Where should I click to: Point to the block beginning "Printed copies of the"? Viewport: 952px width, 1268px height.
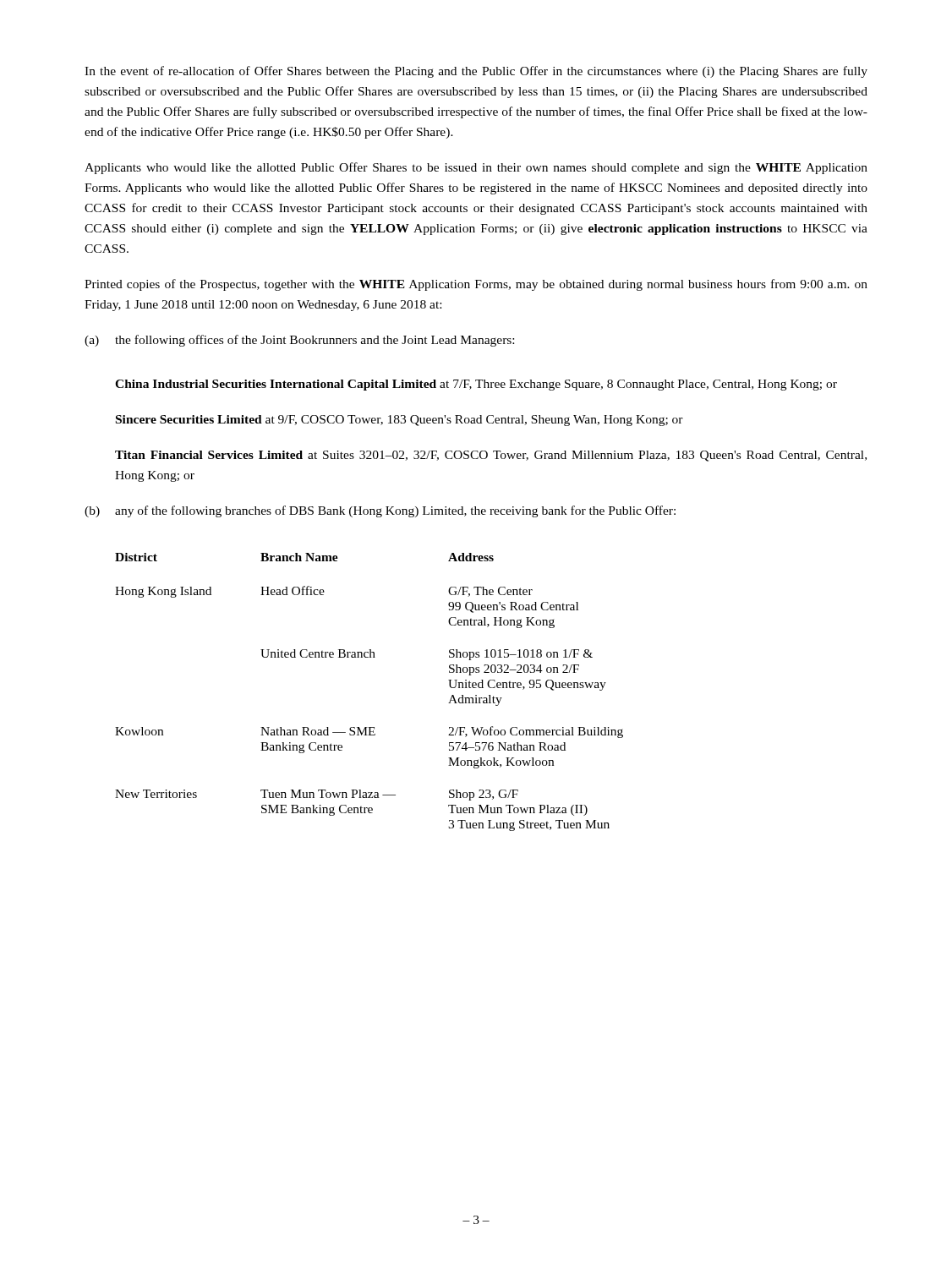(x=476, y=294)
